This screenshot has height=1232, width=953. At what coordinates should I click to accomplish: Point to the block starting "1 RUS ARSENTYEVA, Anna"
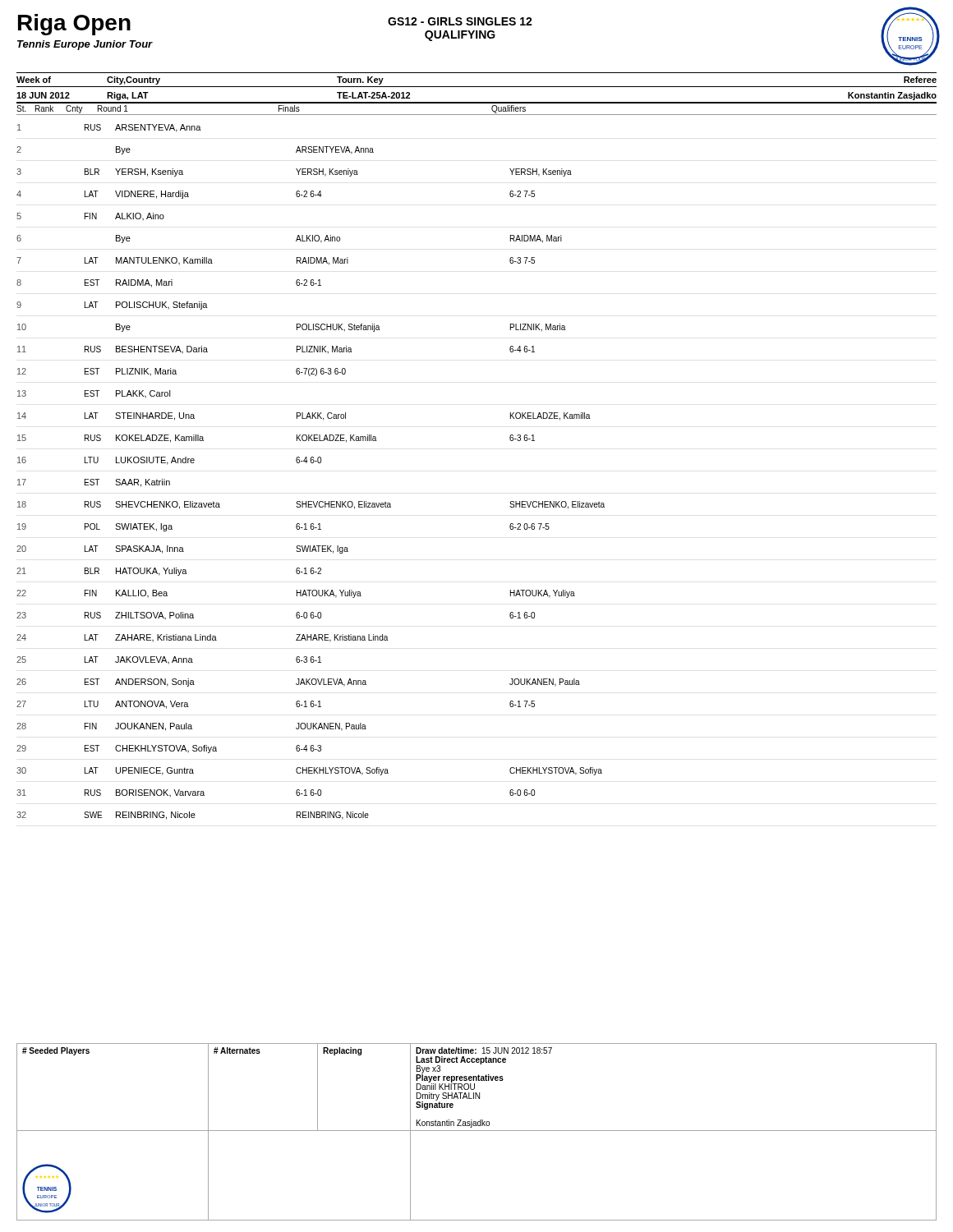point(156,127)
